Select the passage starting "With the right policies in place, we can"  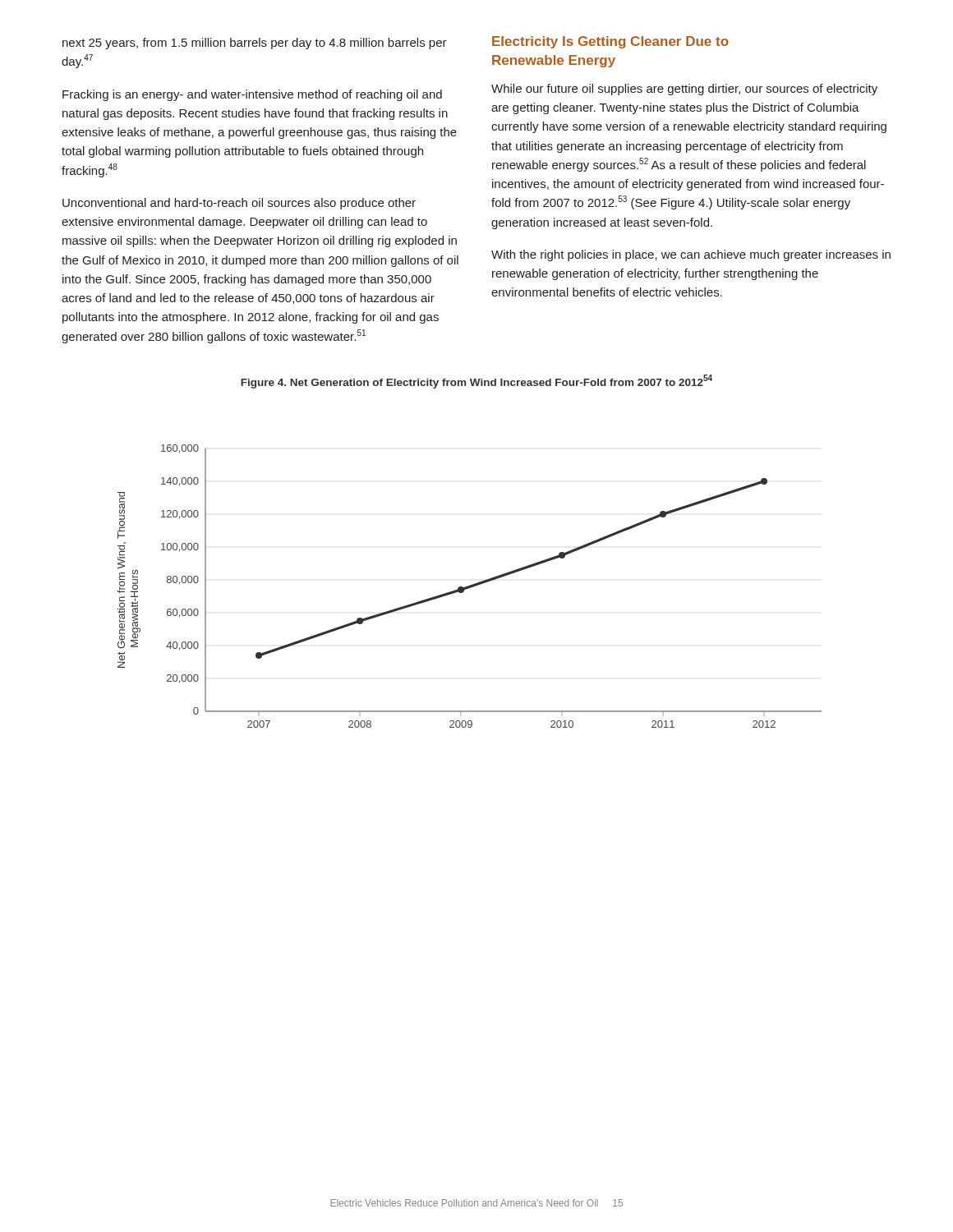691,273
